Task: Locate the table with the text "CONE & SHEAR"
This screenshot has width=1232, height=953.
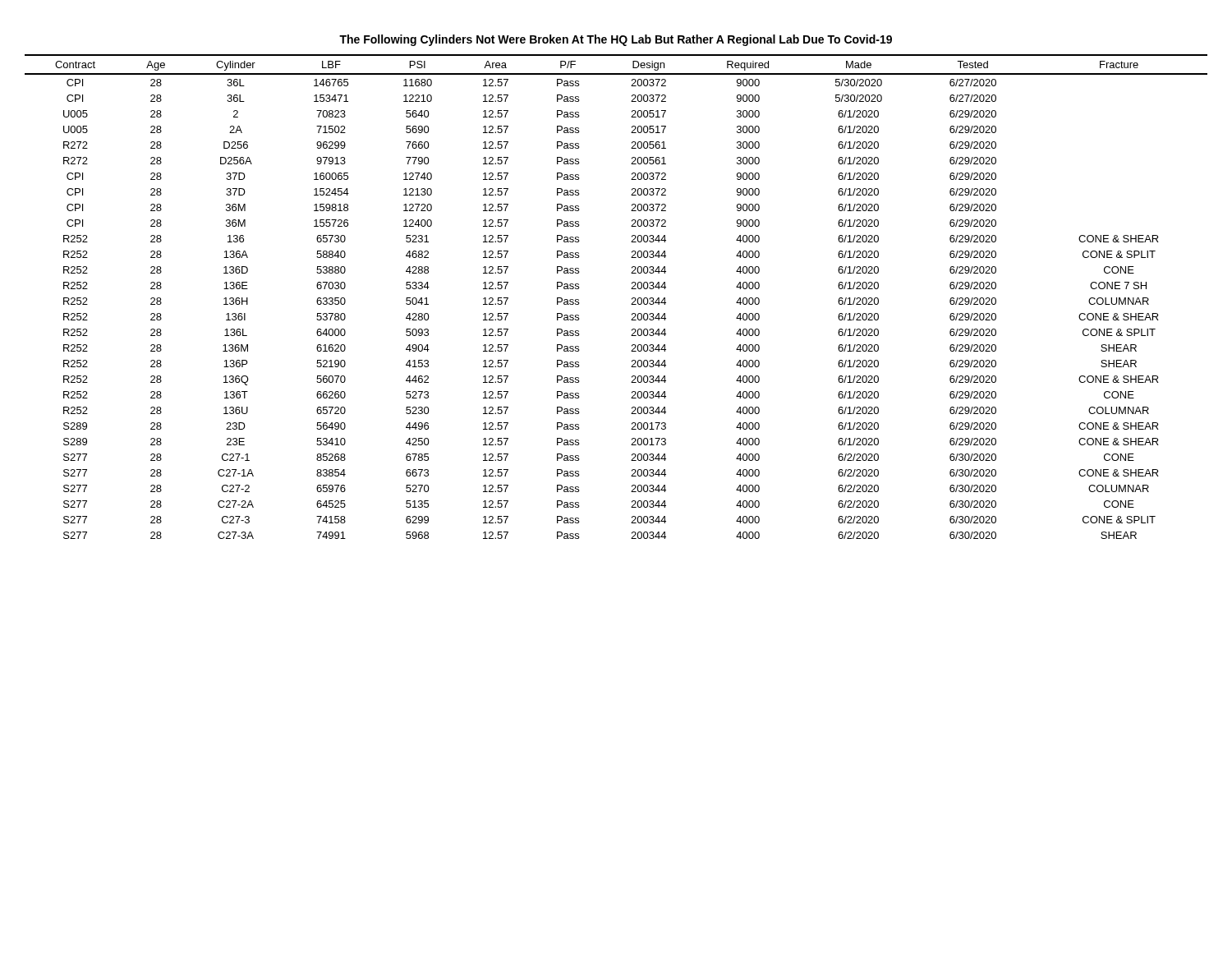Action: click(616, 299)
